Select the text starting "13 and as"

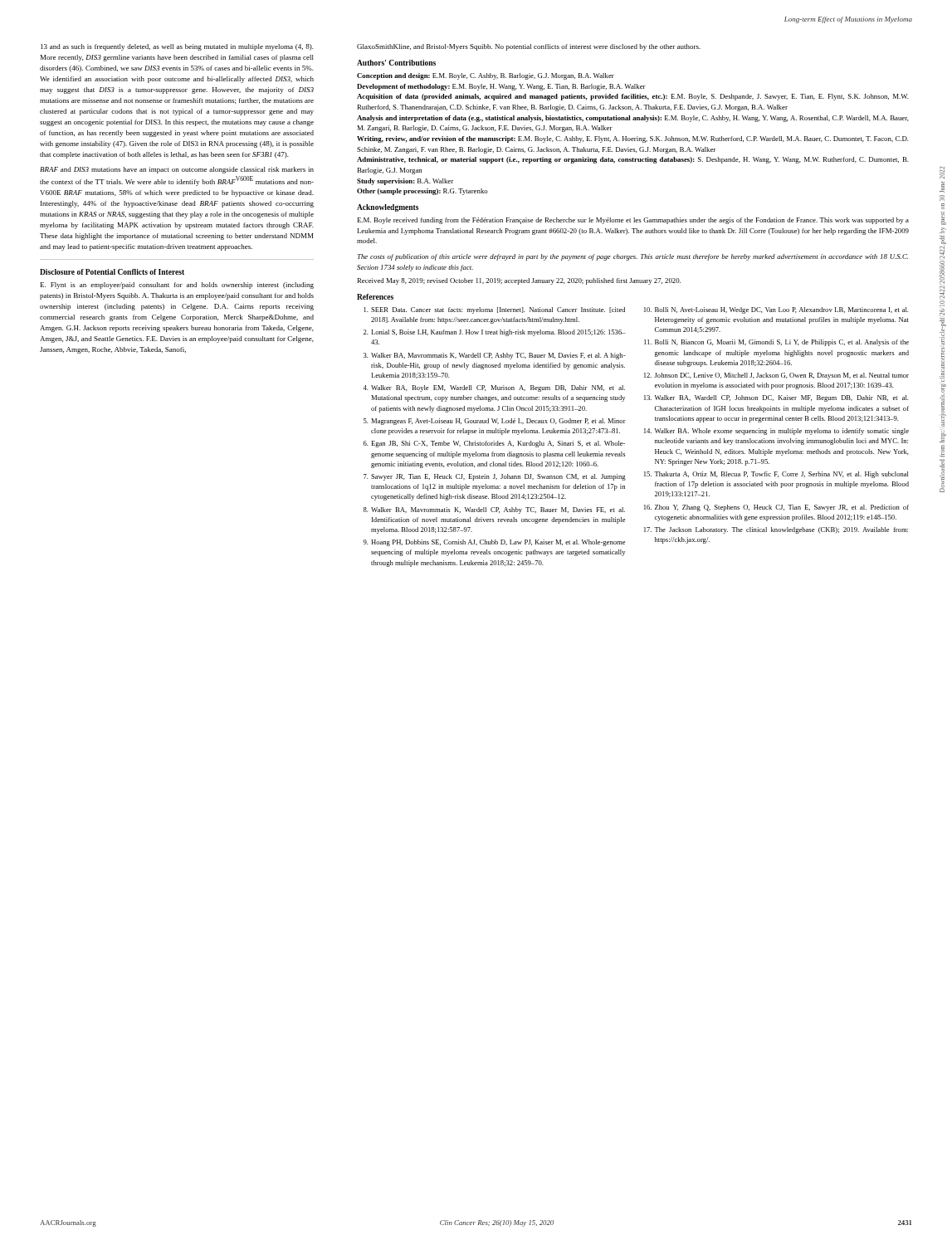[177, 101]
